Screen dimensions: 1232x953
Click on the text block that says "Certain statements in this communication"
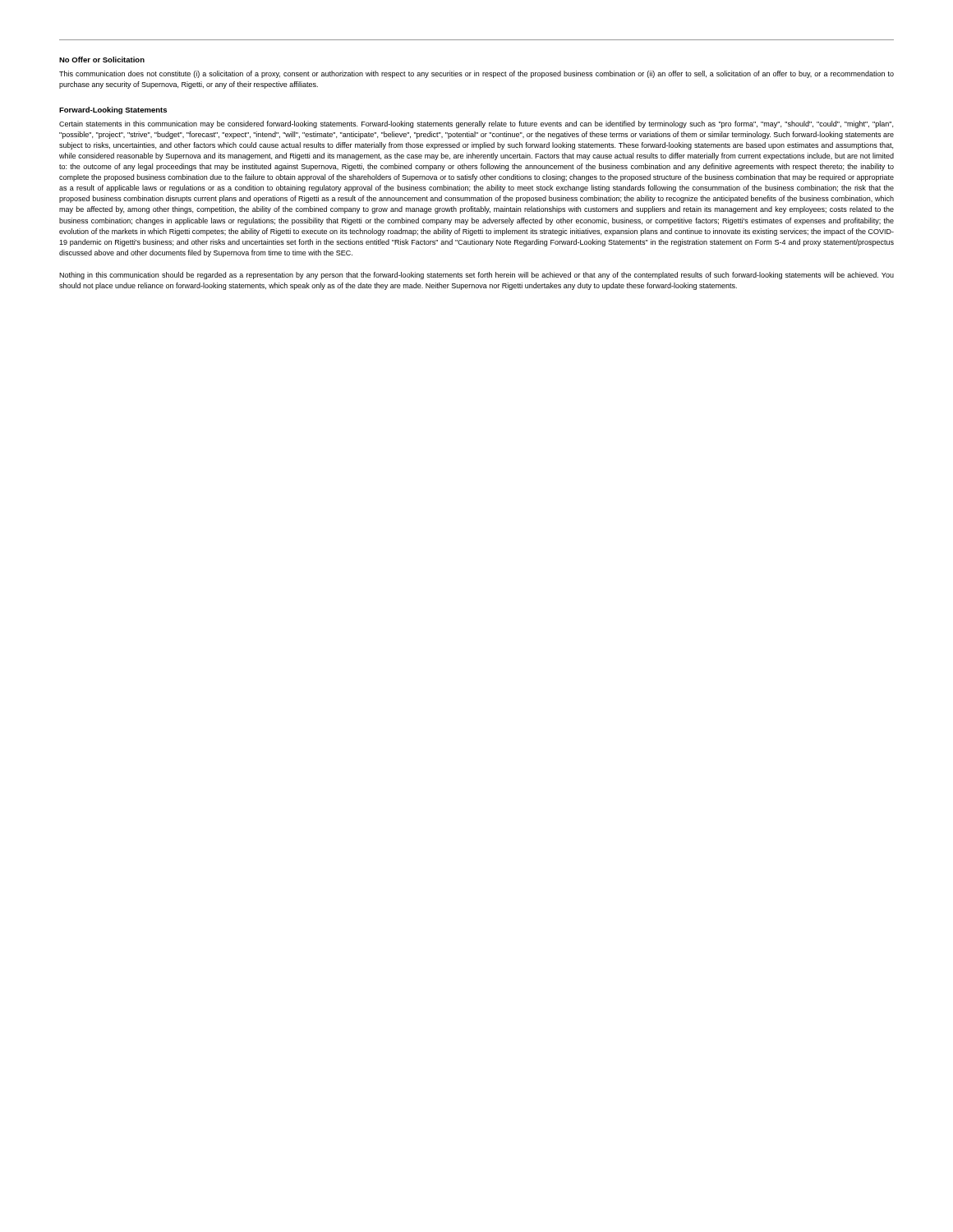476,188
